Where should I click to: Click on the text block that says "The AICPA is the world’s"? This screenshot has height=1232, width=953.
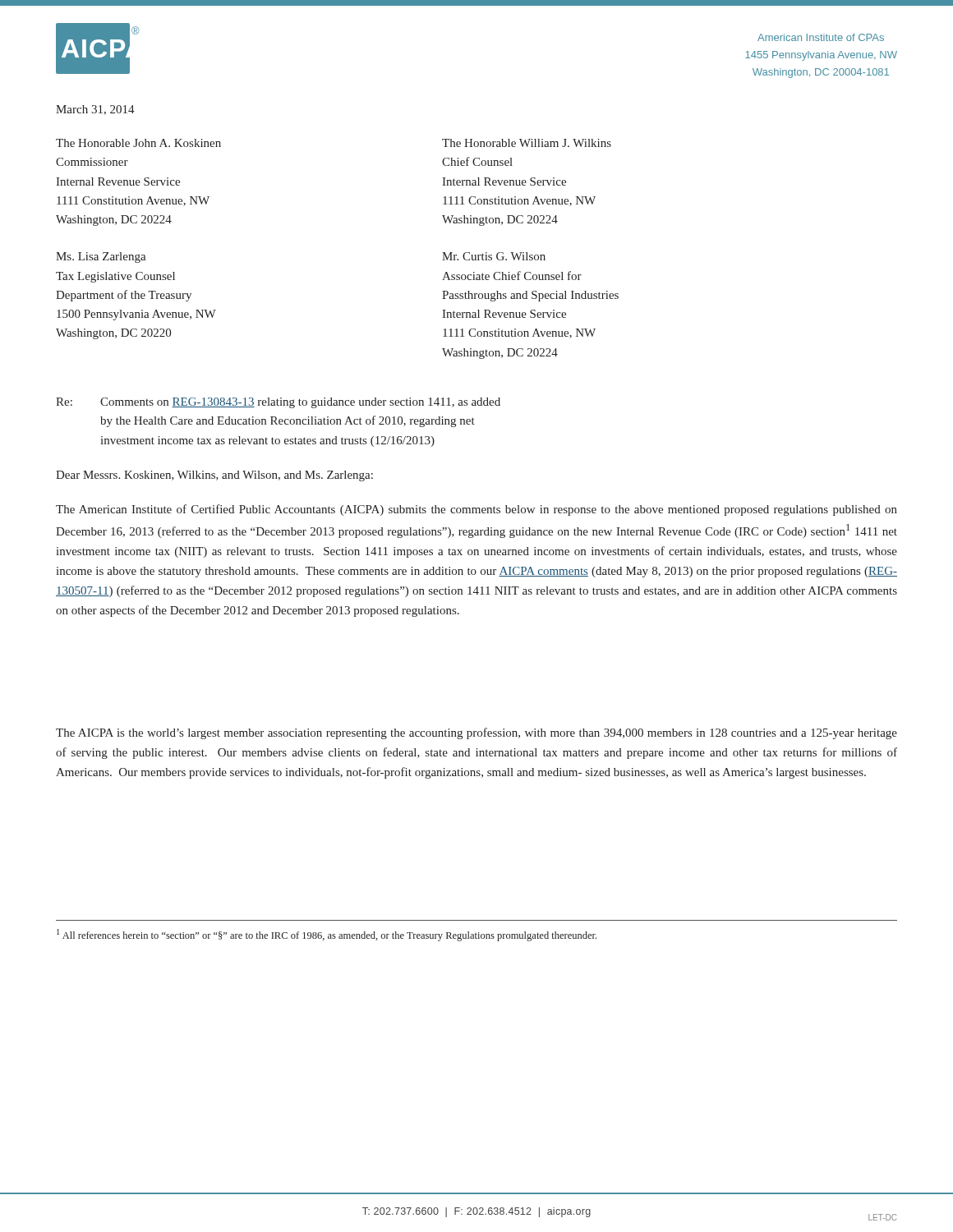point(476,752)
